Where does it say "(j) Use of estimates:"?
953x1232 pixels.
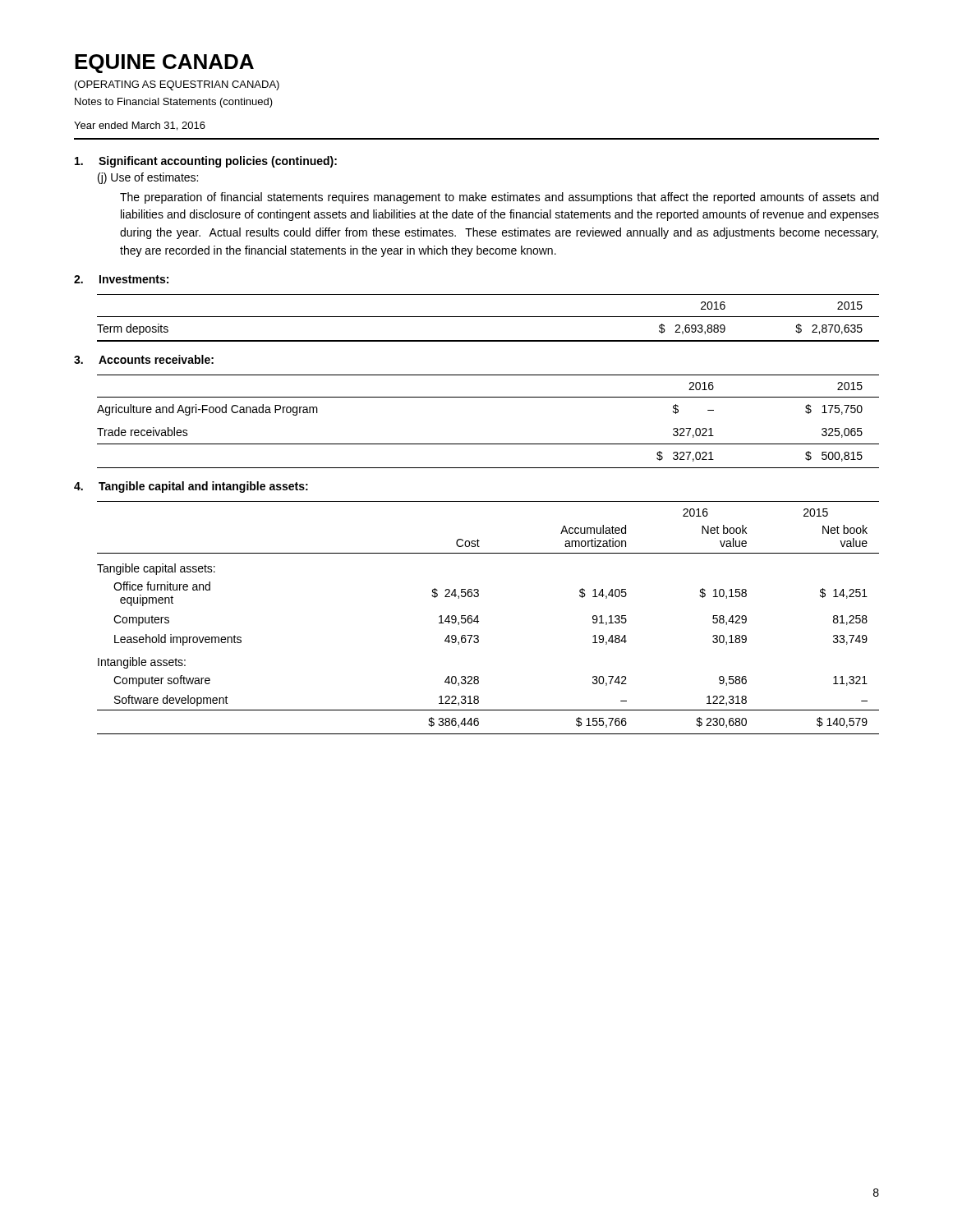point(148,177)
